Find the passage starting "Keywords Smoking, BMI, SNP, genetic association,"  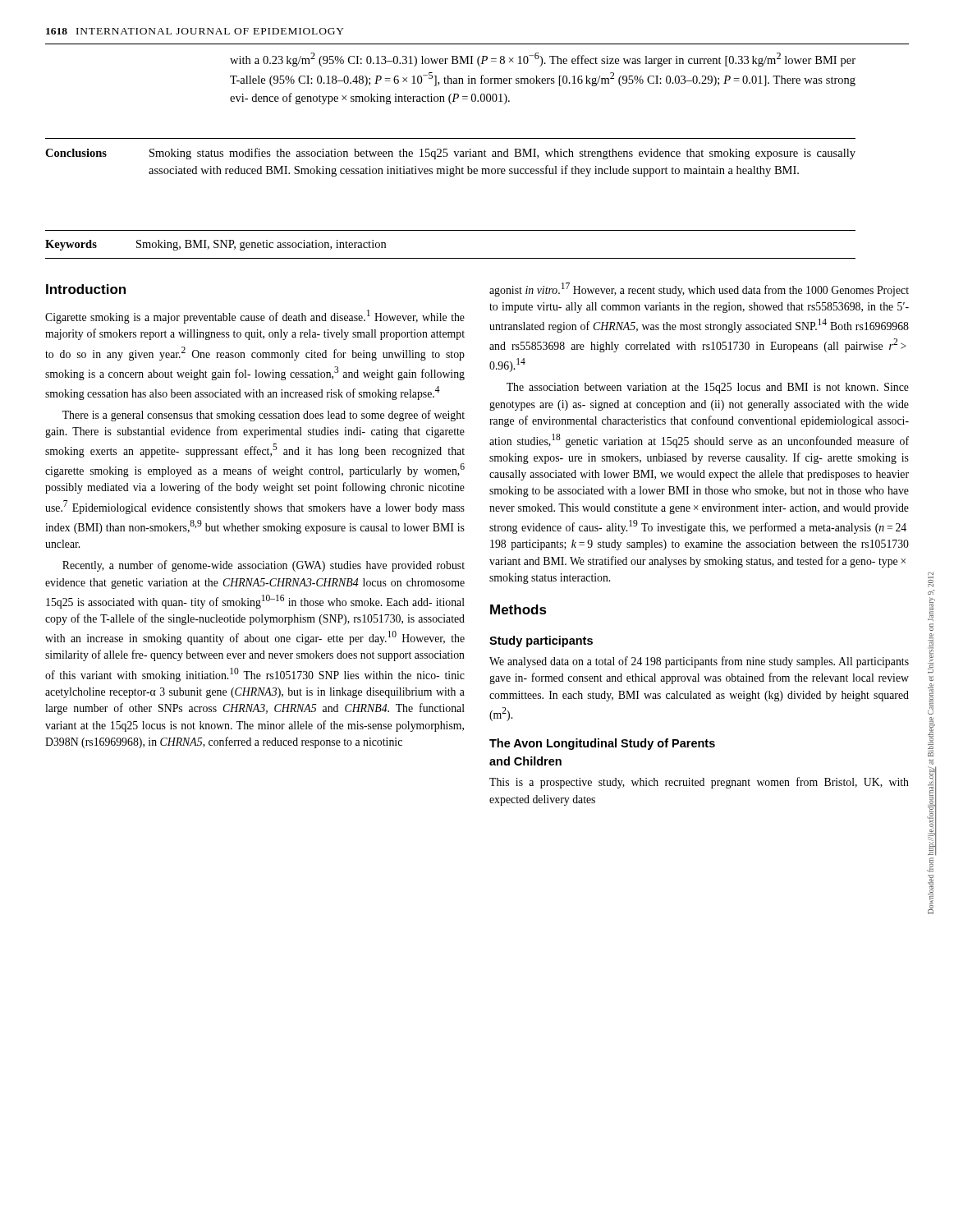coord(216,244)
